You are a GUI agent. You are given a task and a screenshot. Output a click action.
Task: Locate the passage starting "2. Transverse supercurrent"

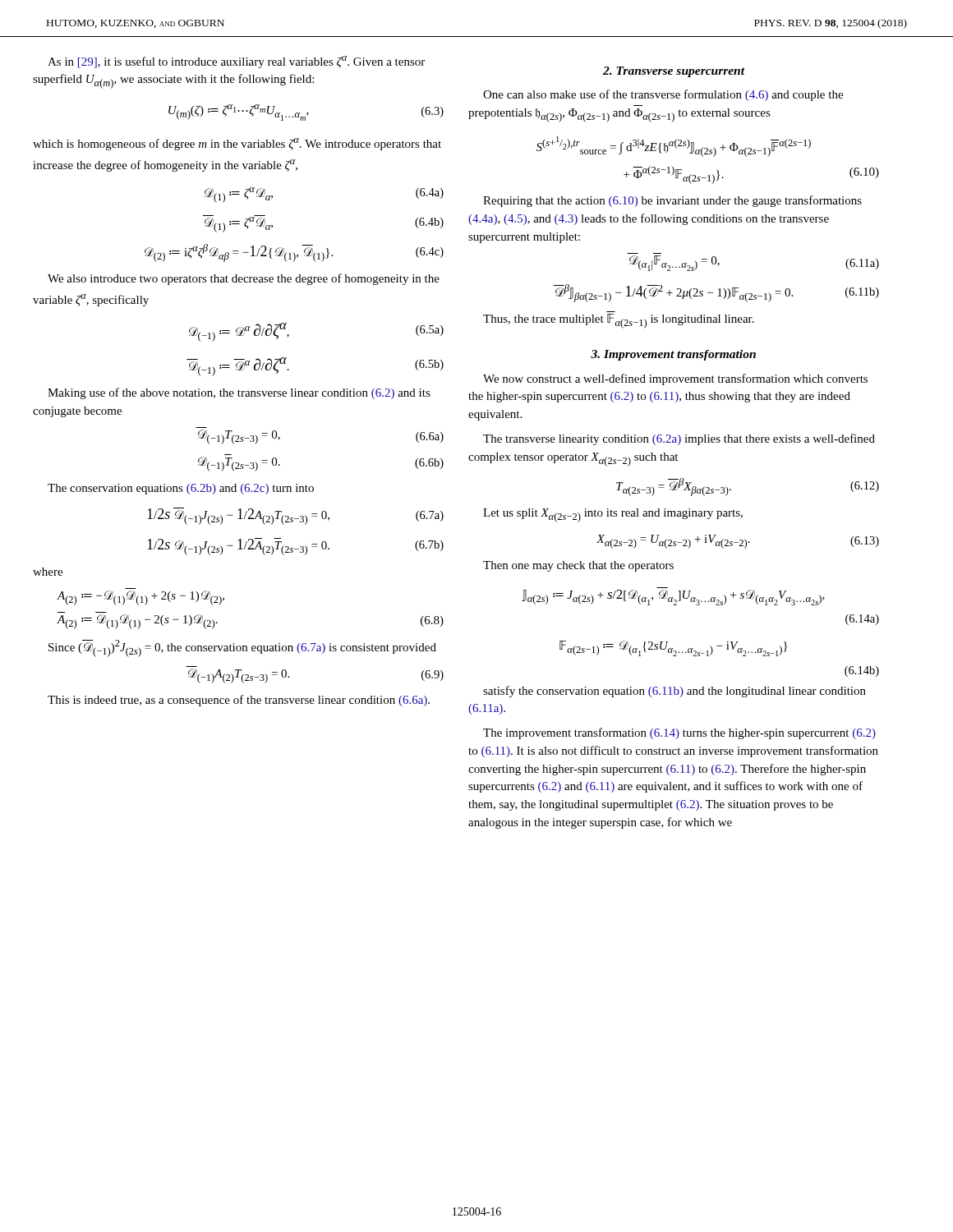pyautogui.click(x=674, y=70)
